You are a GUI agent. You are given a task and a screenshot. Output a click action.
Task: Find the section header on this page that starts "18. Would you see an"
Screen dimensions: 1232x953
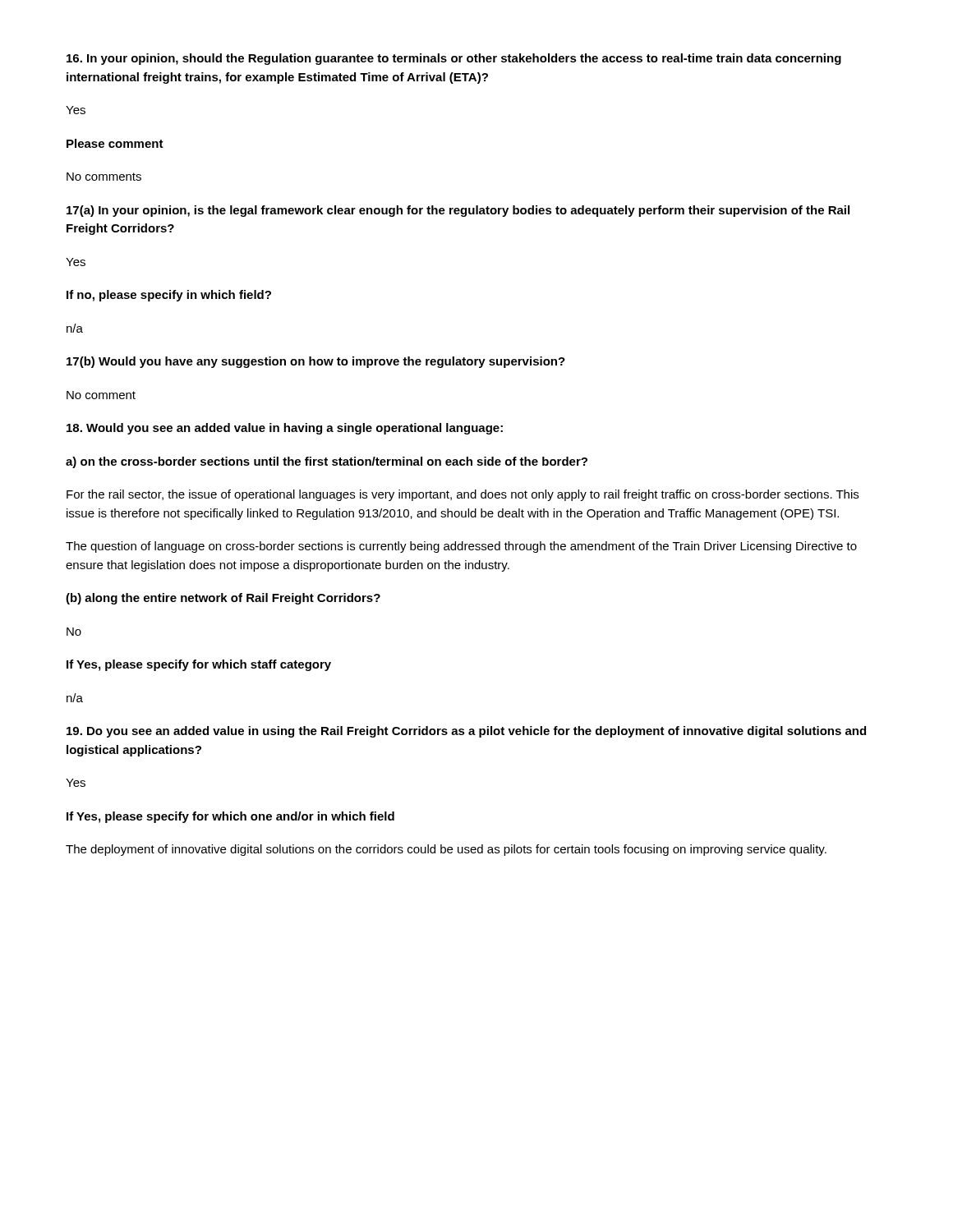click(476, 428)
